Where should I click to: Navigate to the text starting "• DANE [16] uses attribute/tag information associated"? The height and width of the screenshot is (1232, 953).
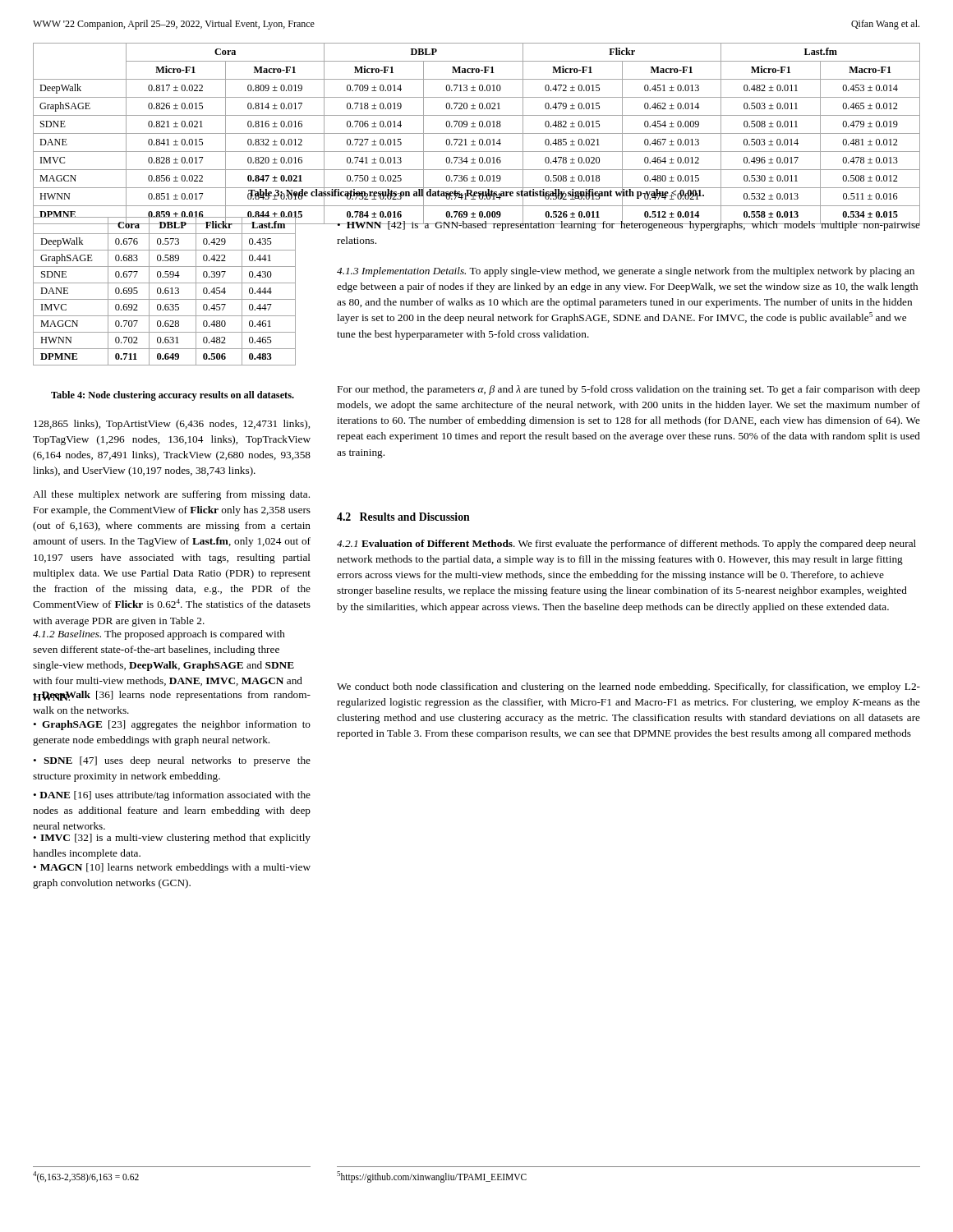click(172, 810)
